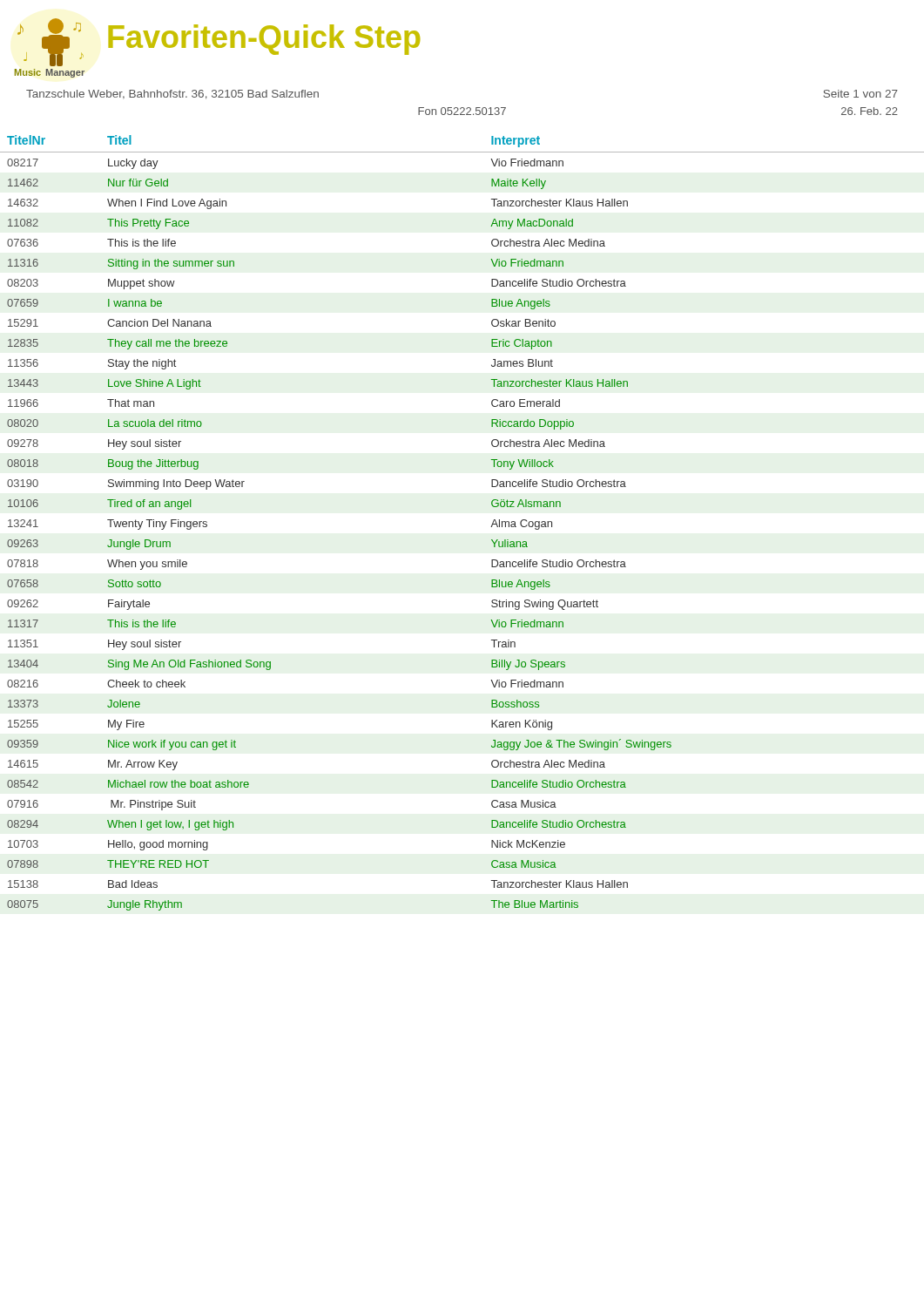Locate a logo
The image size is (924, 1307).
[56, 45]
